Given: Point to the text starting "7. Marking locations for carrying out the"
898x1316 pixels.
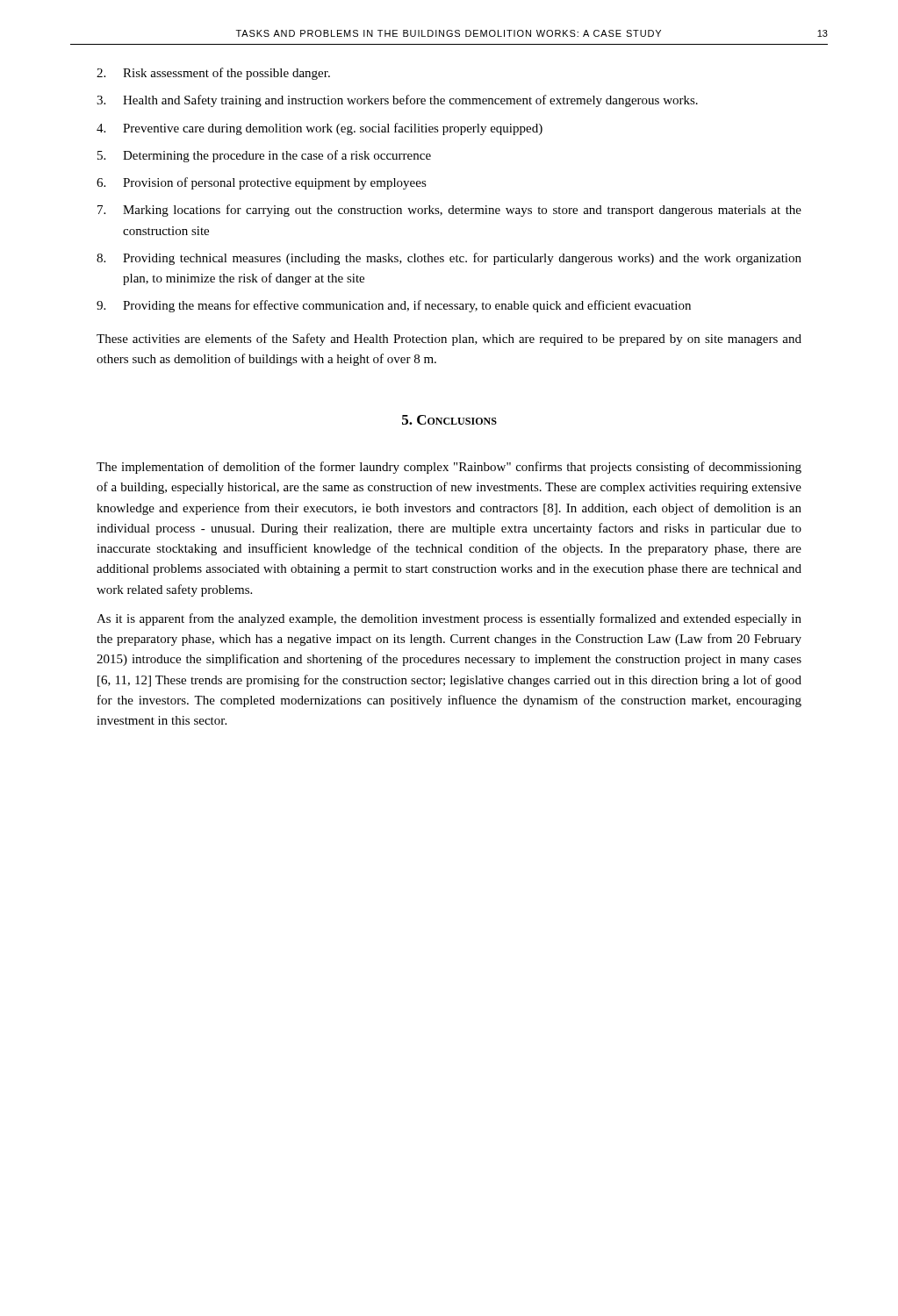Looking at the screenshot, I should click(449, 221).
